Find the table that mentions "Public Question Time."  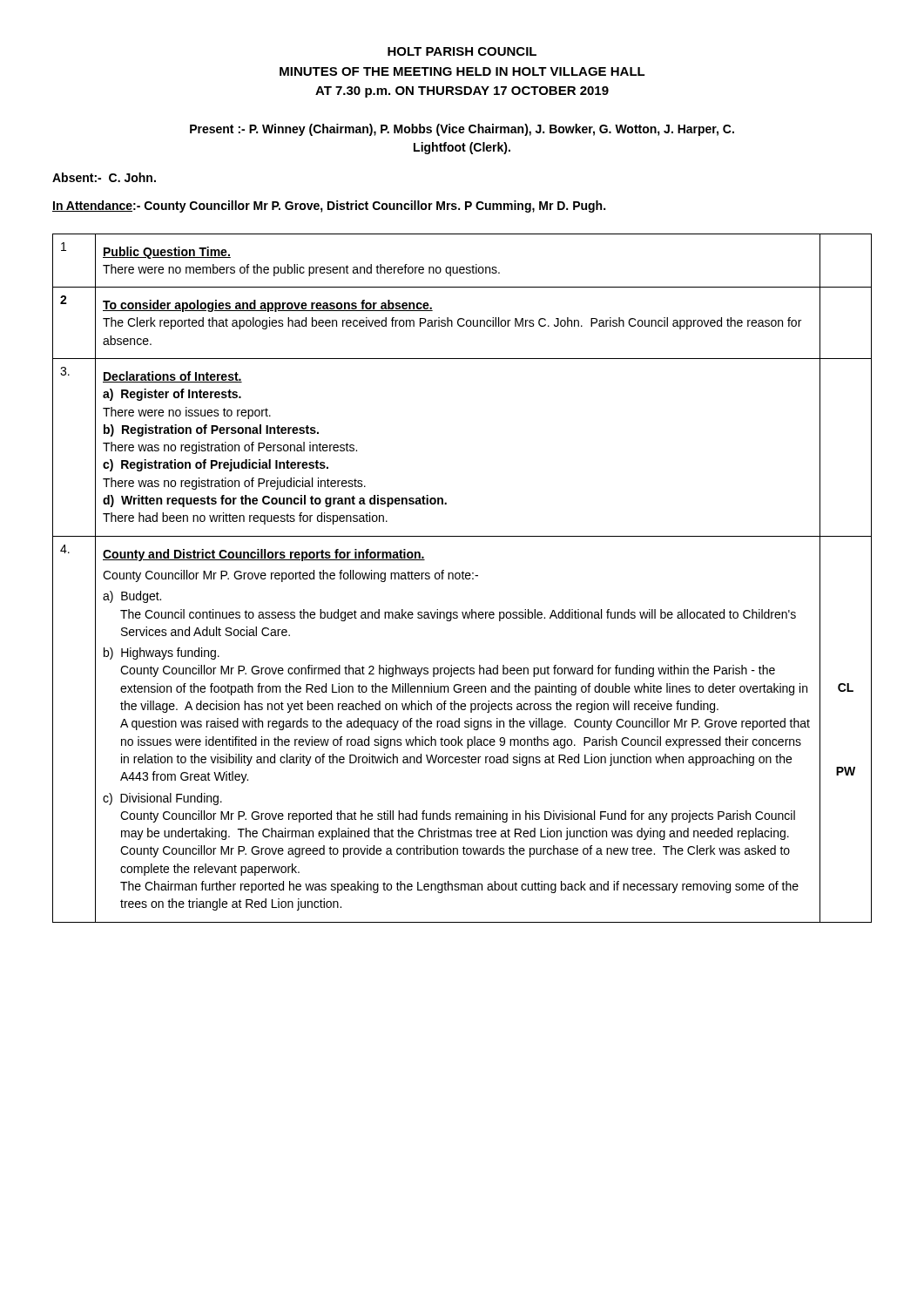[462, 578]
